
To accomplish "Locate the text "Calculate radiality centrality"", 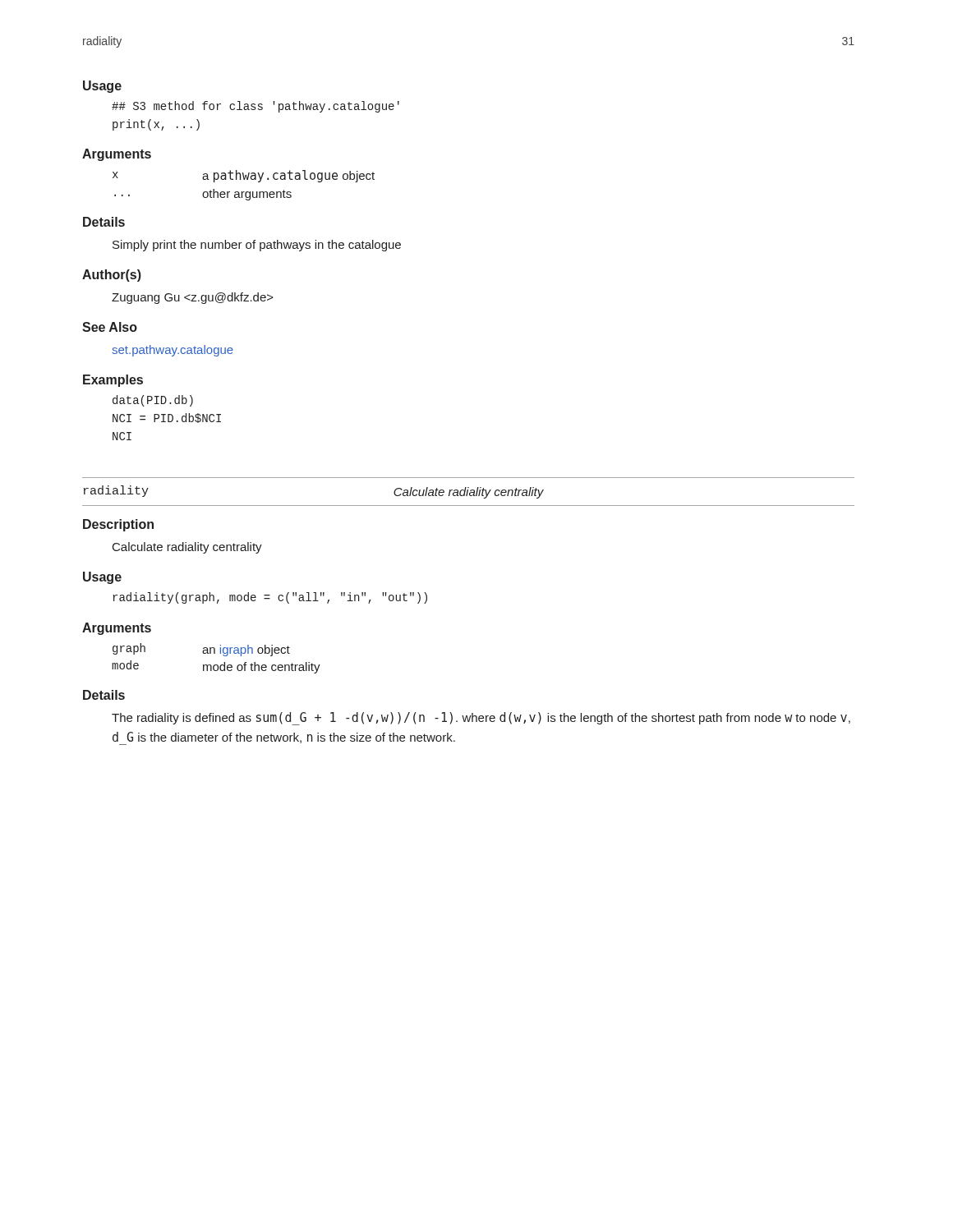I will 187,547.
